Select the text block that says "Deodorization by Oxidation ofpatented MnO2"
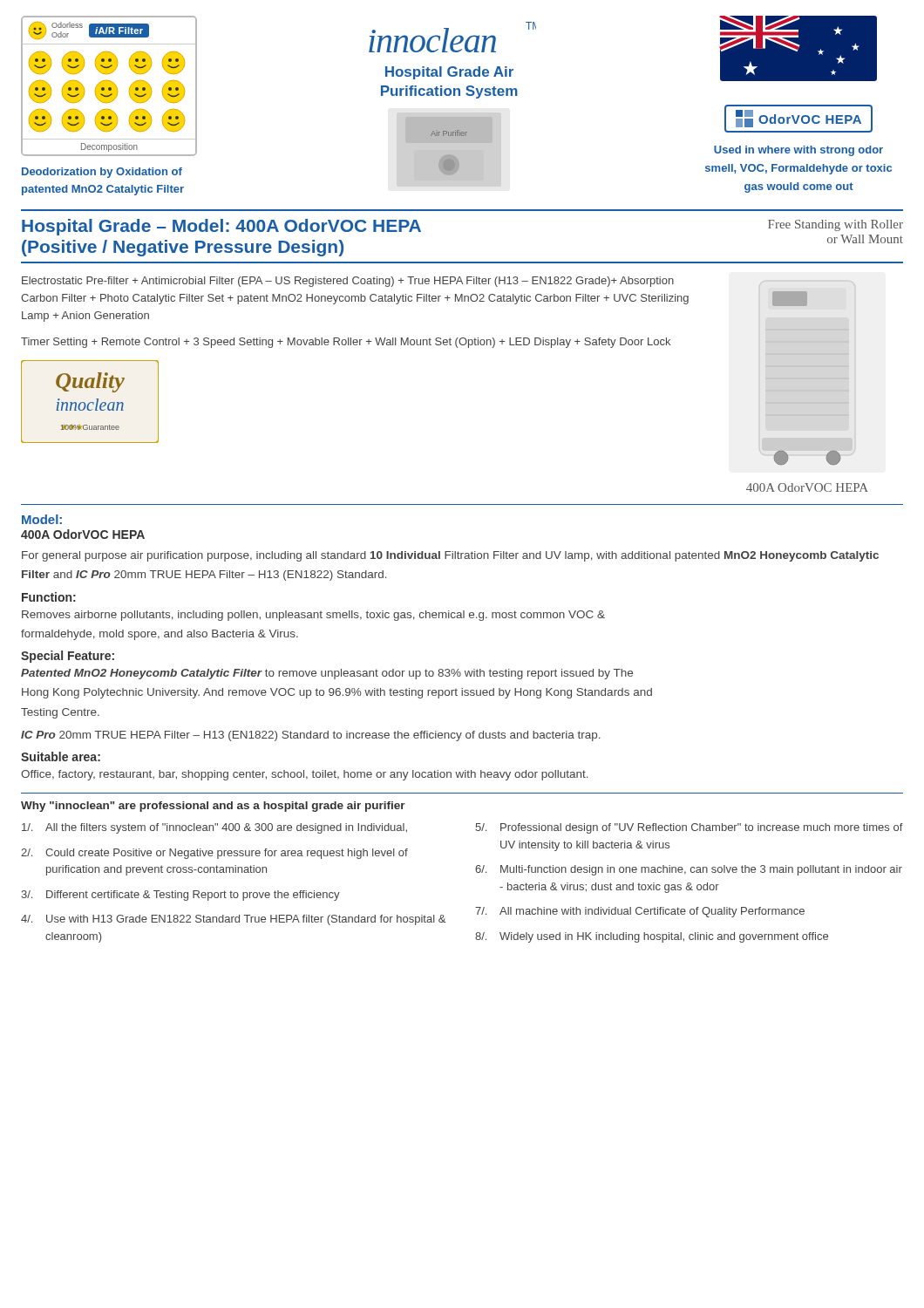 (102, 180)
